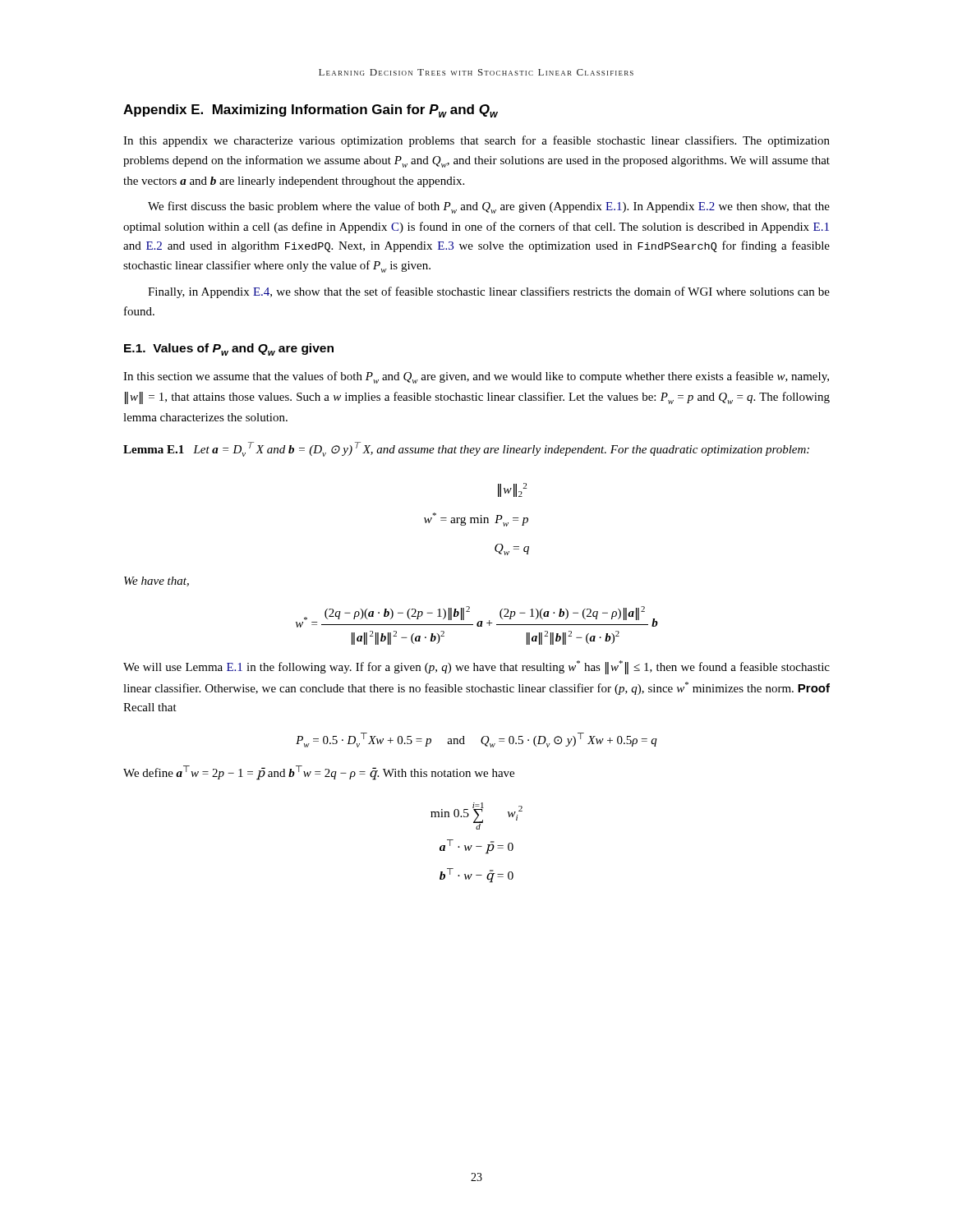Where is the passage that starts "Lemma E.1 Let"?
The width and height of the screenshot is (953, 1232).
pyautogui.click(x=467, y=450)
